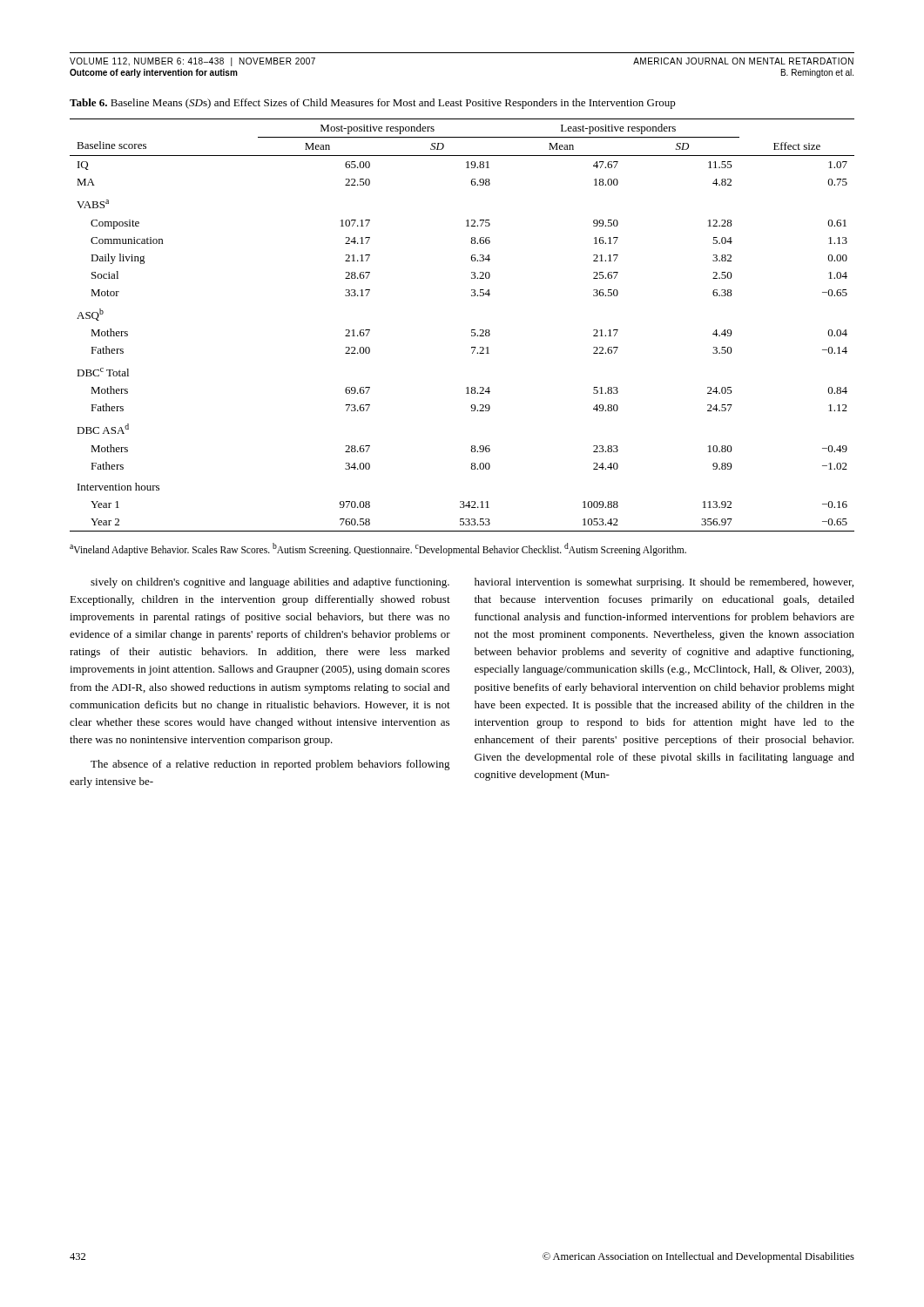
Task: Locate the footnote containing "aVineland Adaptive Behavior. Scales Raw"
Action: [378, 548]
